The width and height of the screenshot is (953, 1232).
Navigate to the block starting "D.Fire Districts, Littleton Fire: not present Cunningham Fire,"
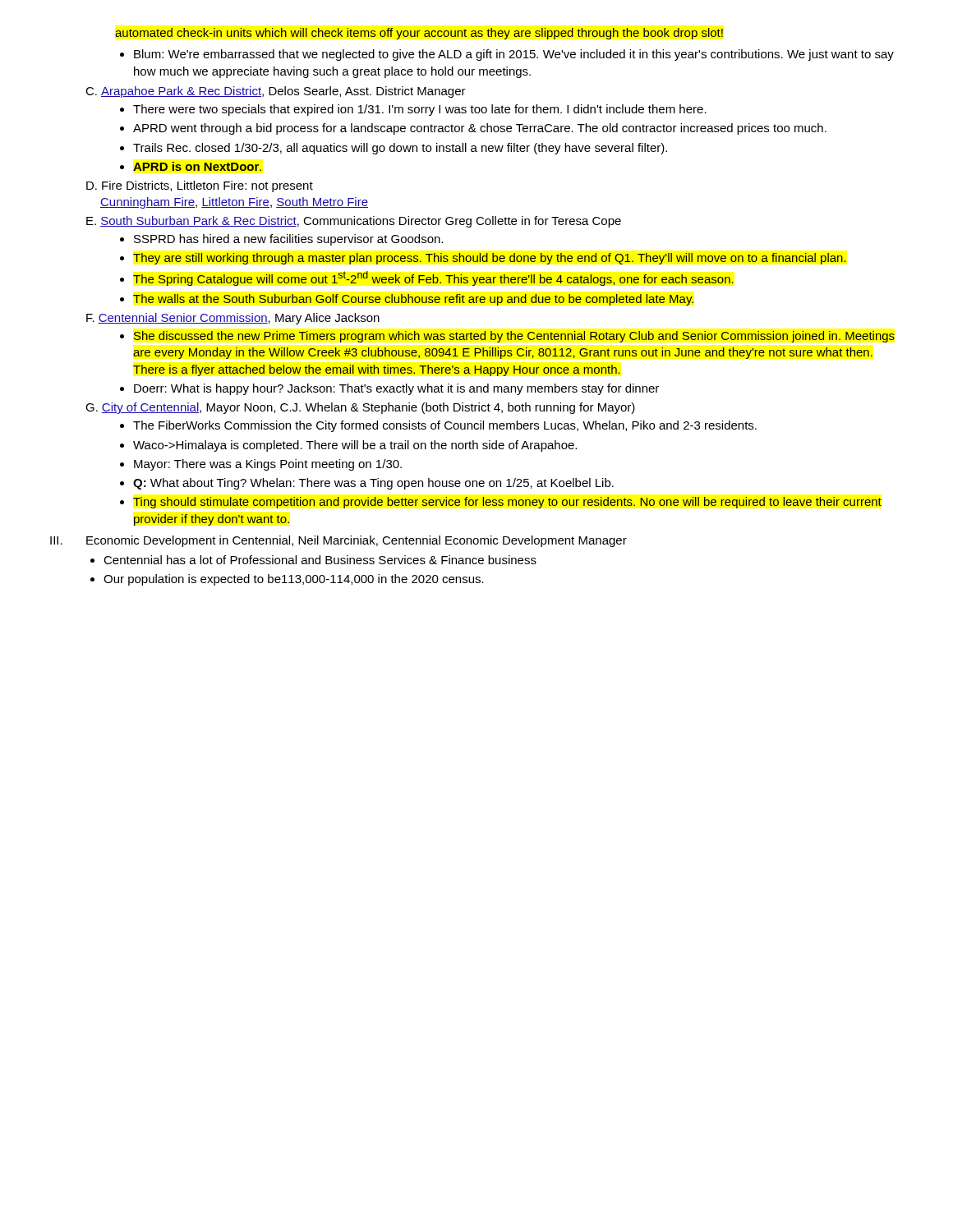pos(227,194)
